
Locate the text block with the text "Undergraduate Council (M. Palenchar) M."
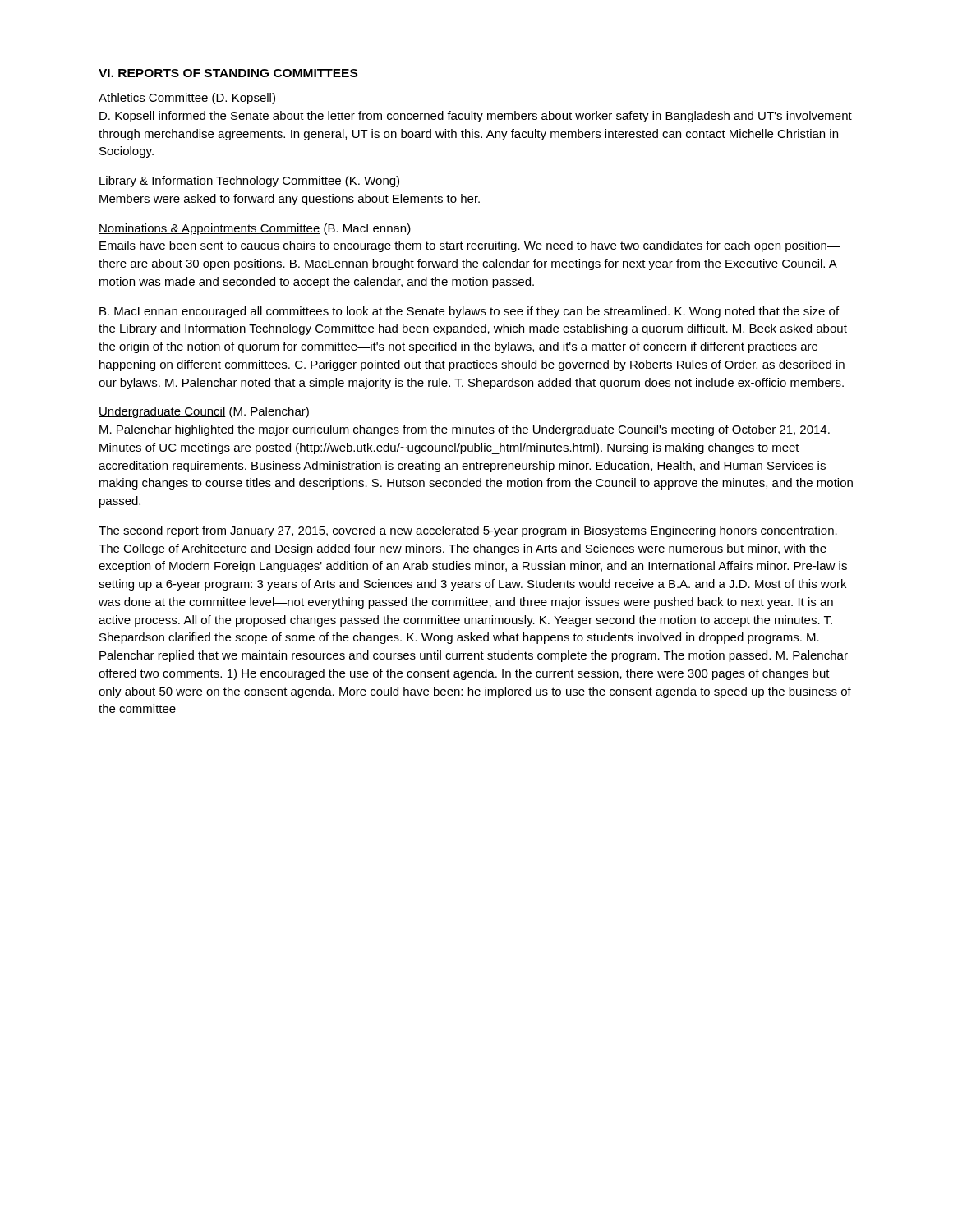click(x=476, y=456)
